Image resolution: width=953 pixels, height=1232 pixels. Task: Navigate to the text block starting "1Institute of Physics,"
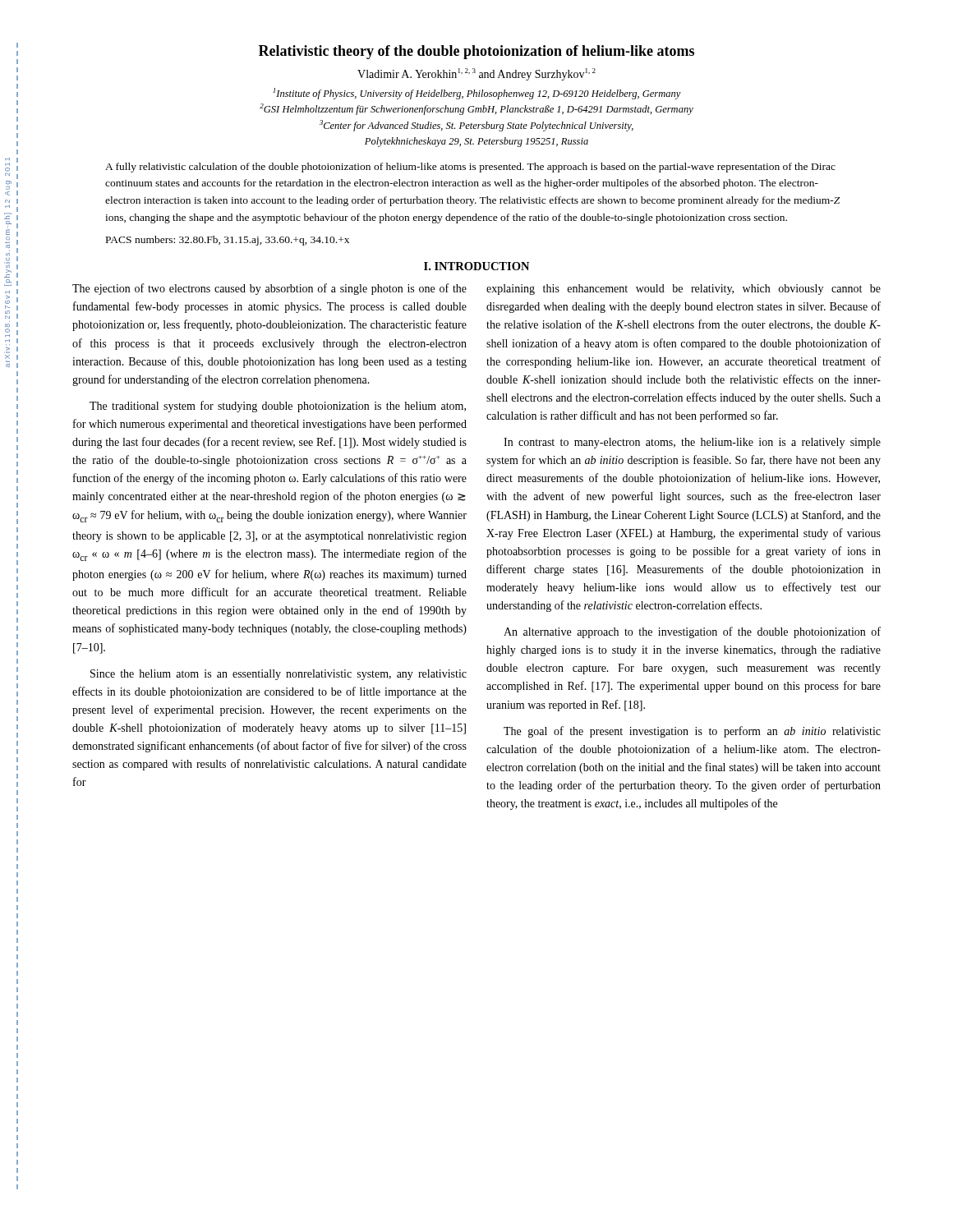pyautogui.click(x=476, y=117)
